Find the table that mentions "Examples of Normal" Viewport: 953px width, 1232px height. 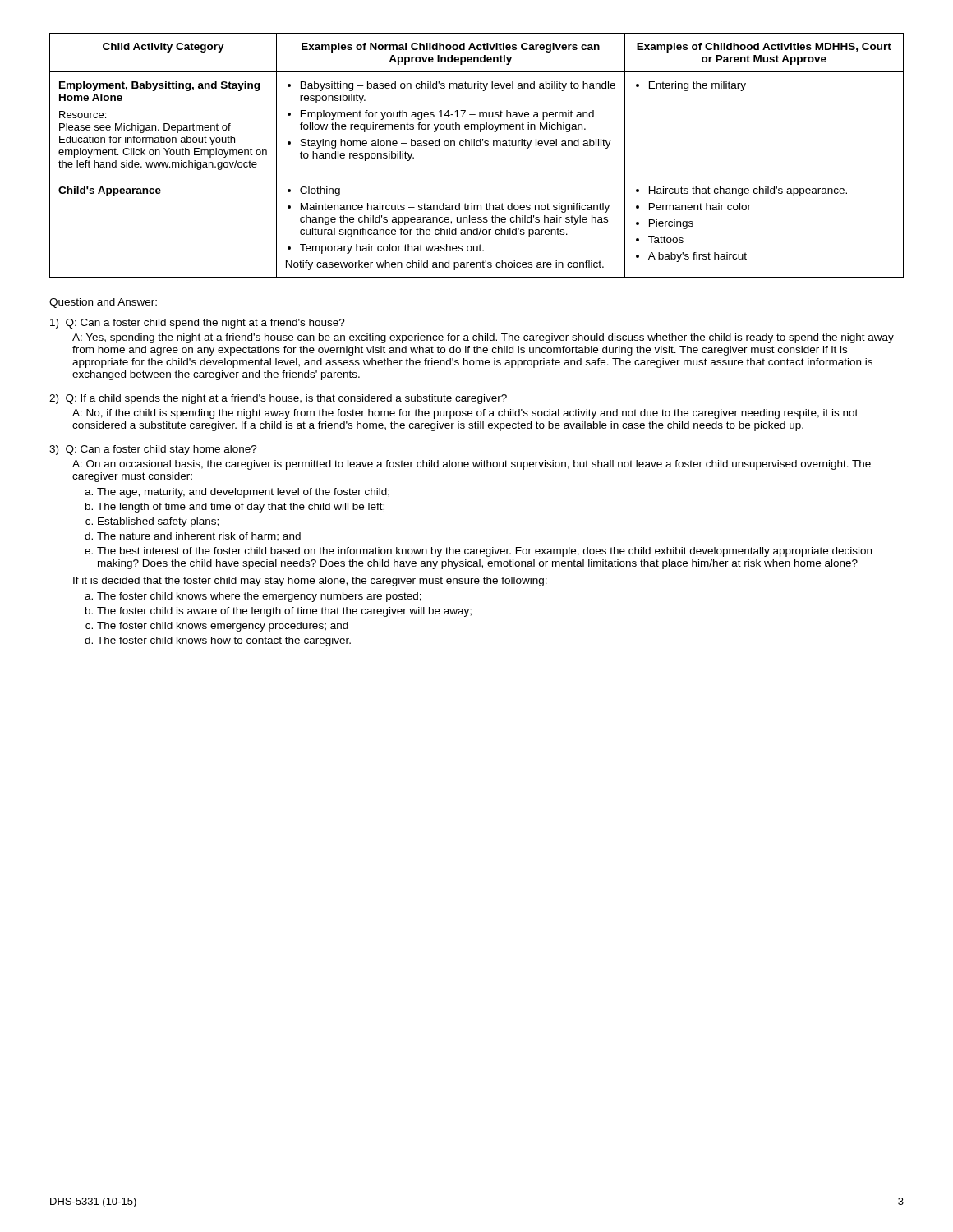476,155
